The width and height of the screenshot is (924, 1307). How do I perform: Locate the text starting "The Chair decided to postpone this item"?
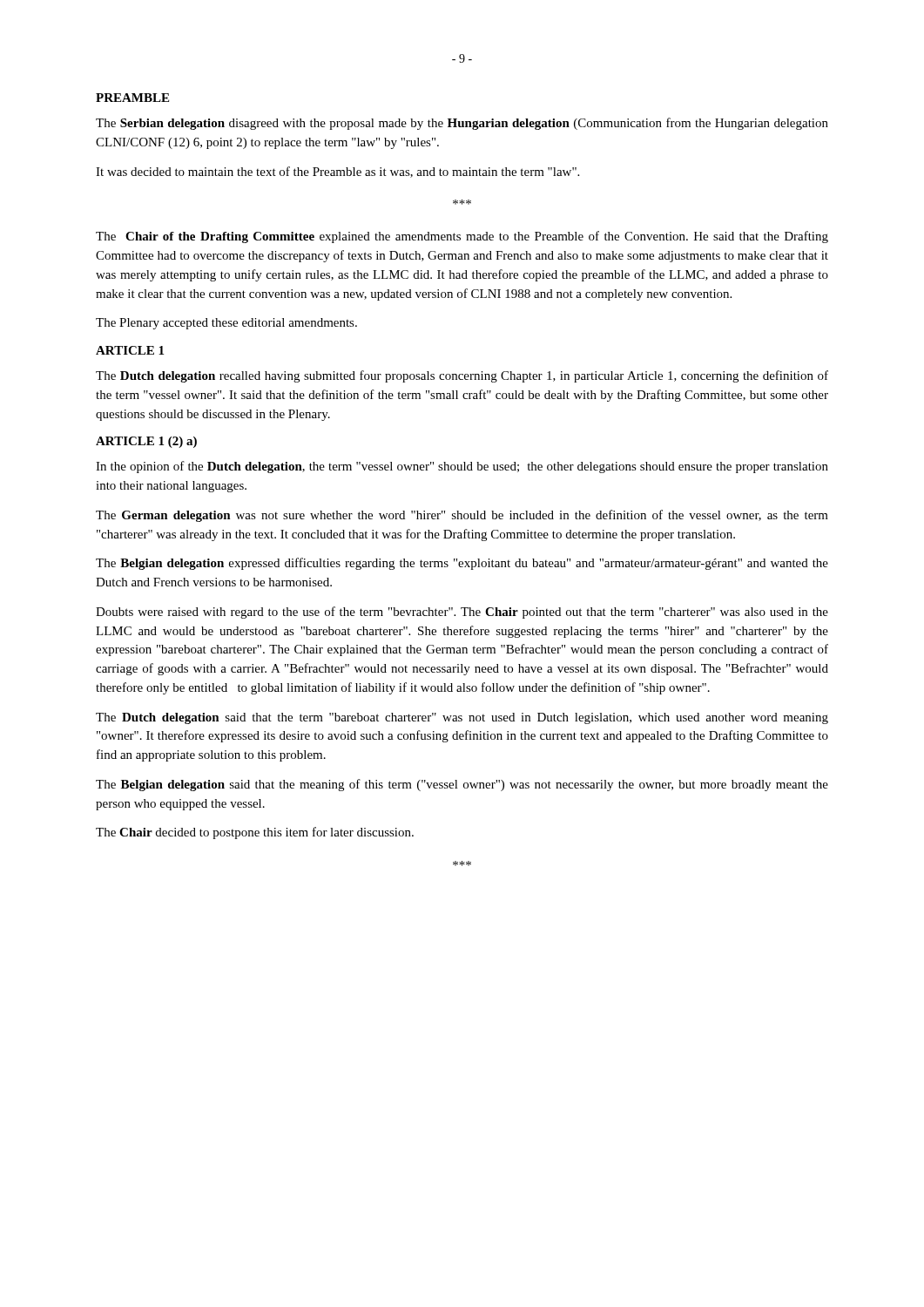255,832
